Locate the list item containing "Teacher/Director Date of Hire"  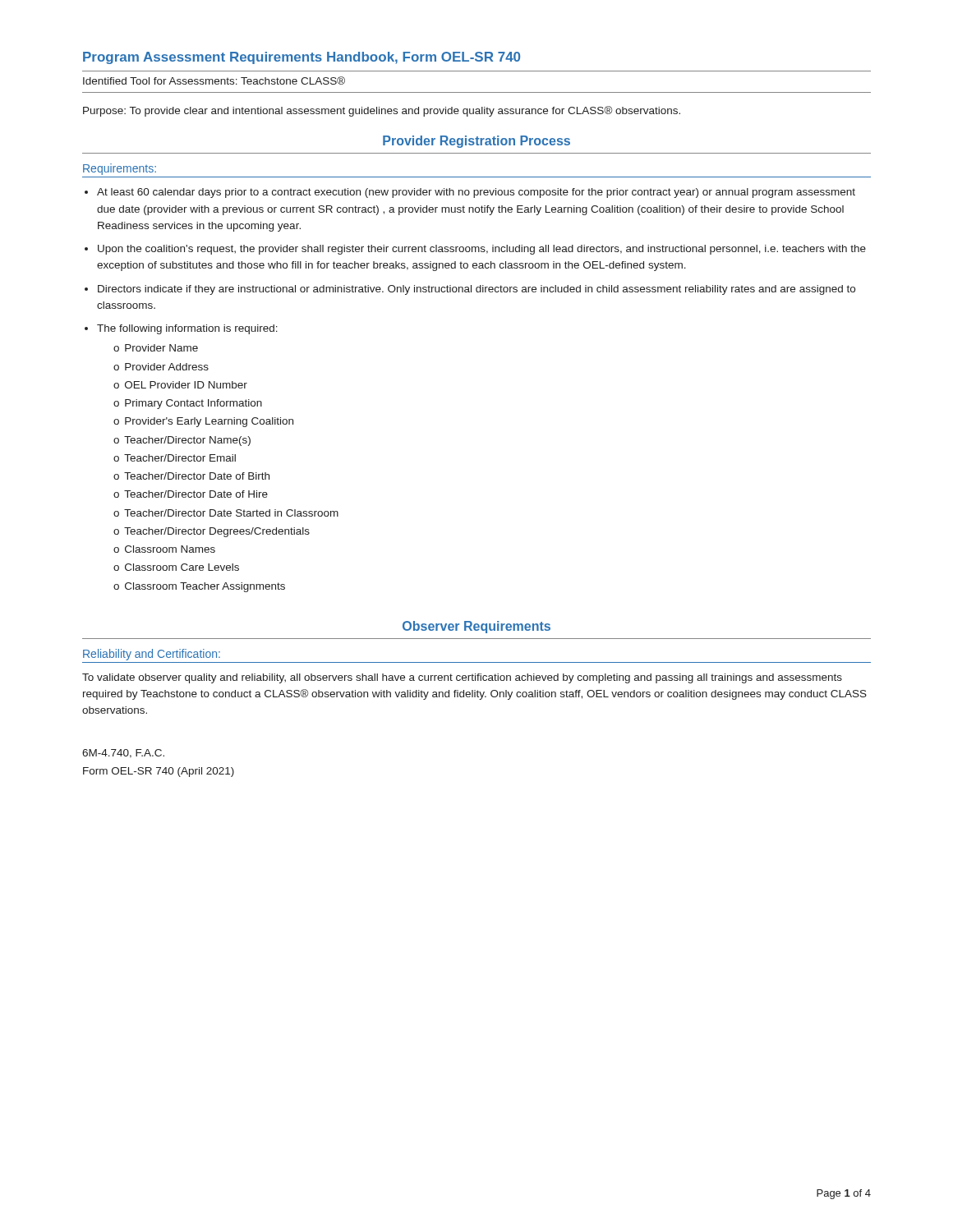pos(196,494)
